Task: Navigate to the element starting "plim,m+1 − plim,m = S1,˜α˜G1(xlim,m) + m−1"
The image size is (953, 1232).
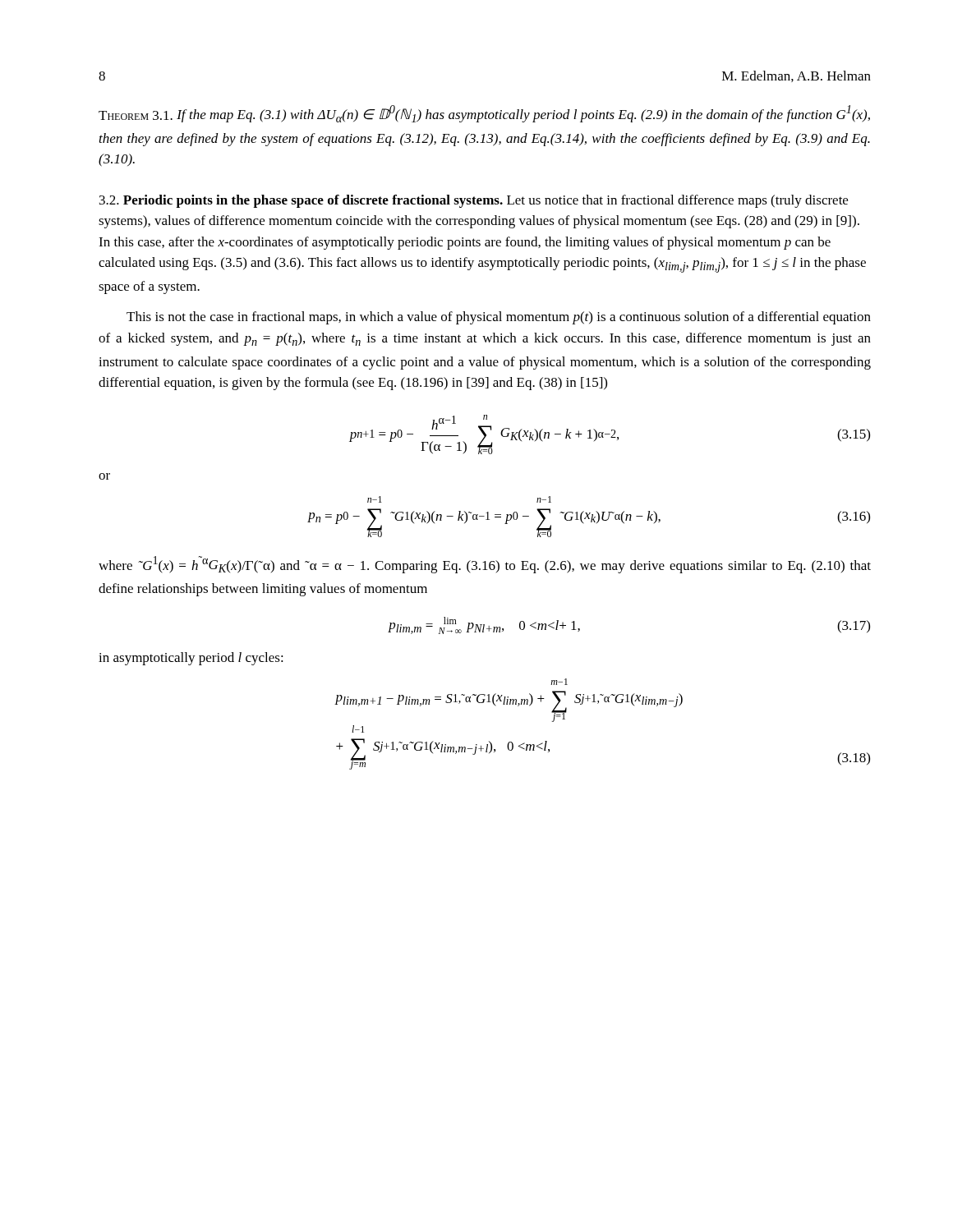Action: pos(559,682)
